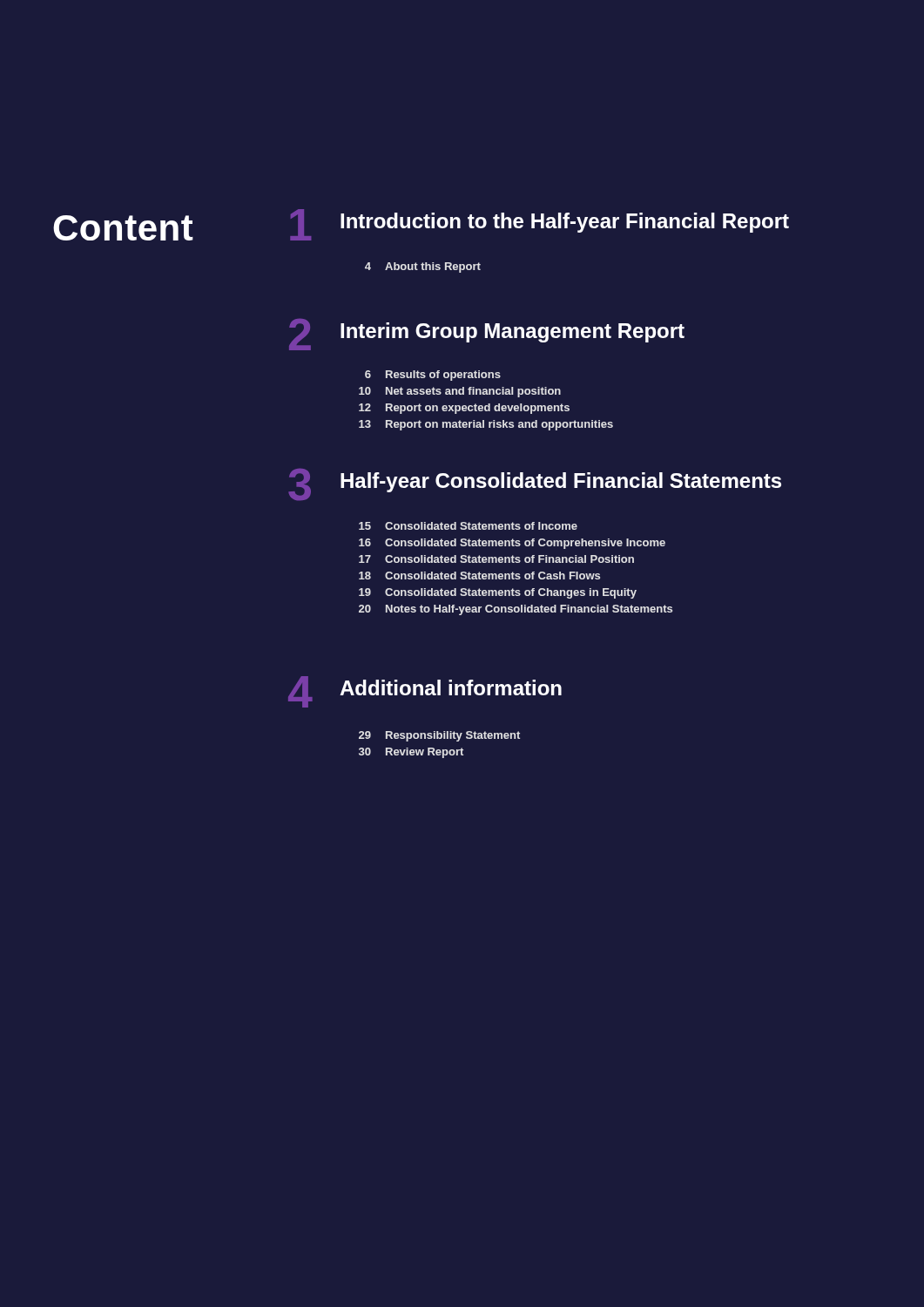Locate the block of text that opens with "20 Notes to Half-year Consolidated Financial"

click(x=506, y=609)
